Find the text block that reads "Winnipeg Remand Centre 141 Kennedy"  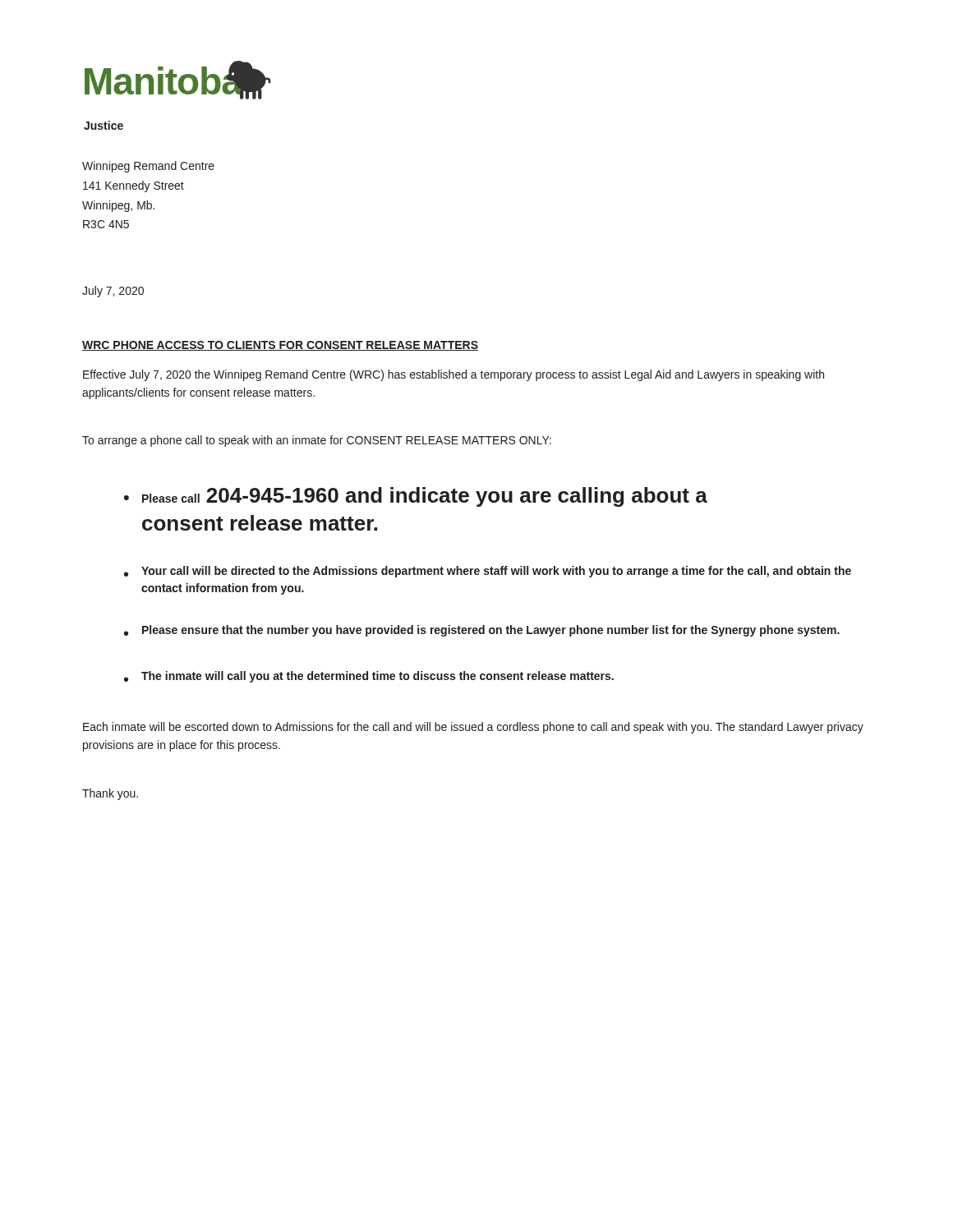tap(148, 195)
